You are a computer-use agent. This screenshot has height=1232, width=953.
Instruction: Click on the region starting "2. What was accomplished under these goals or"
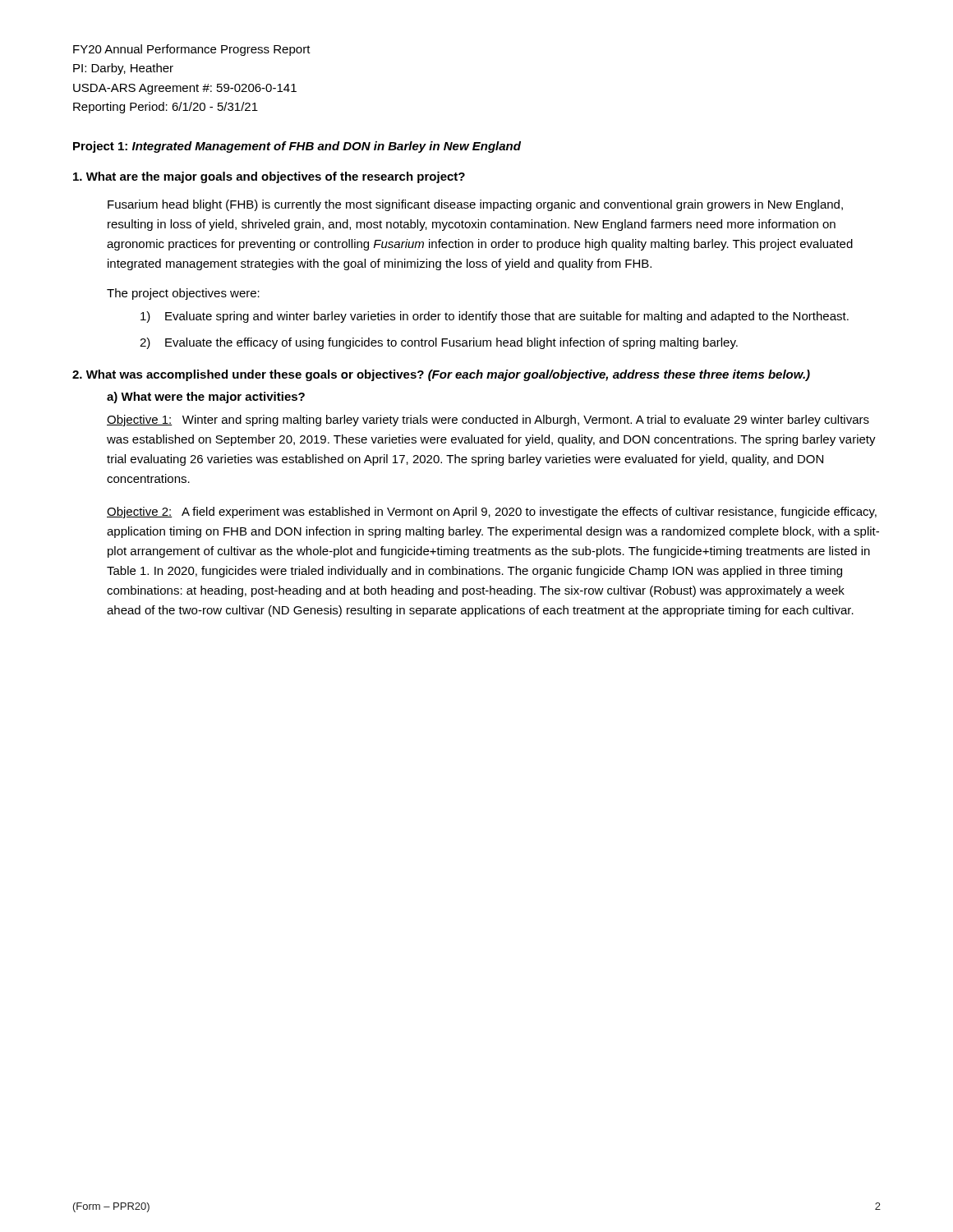[441, 374]
